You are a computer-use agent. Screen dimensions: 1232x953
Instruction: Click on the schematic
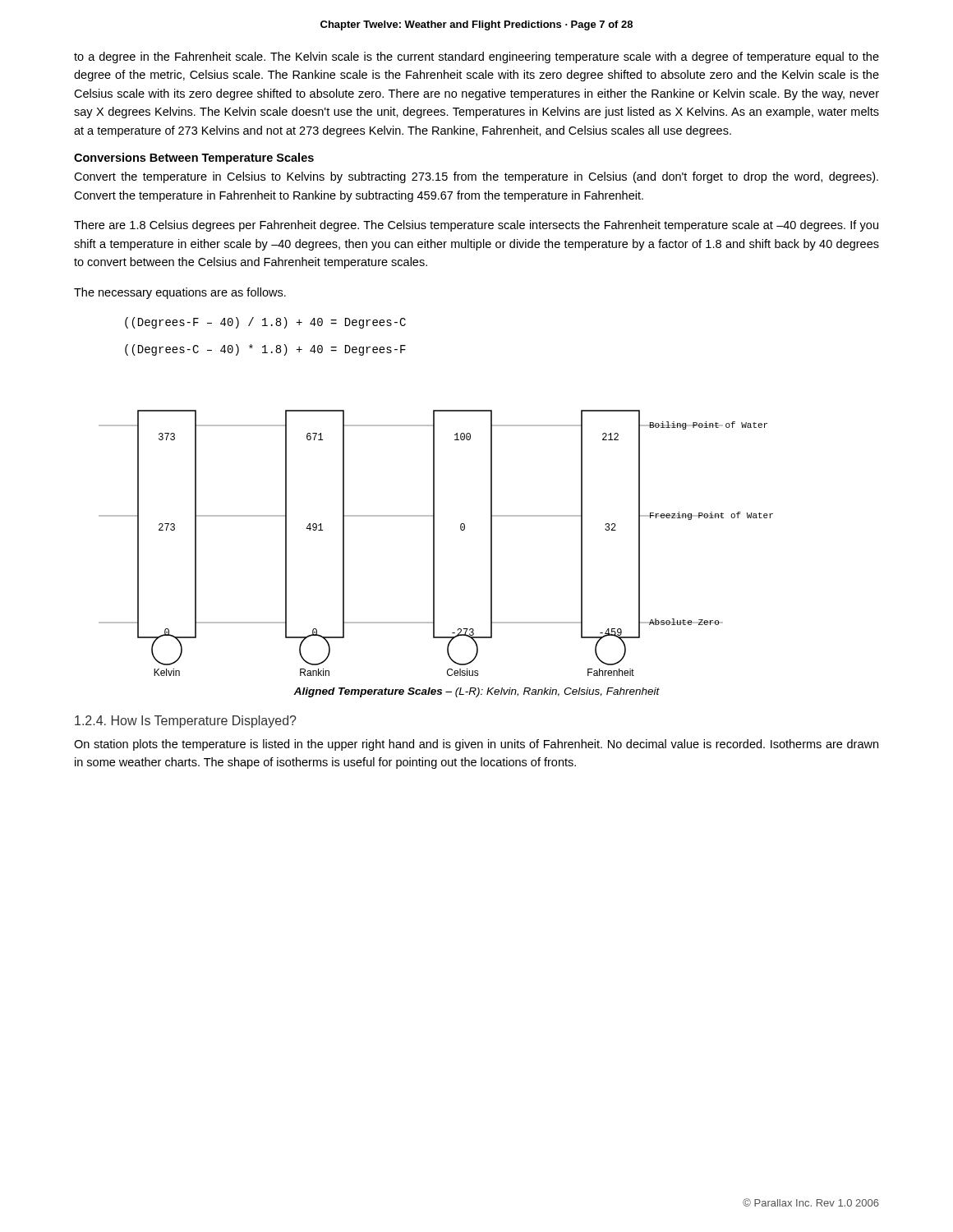point(476,528)
